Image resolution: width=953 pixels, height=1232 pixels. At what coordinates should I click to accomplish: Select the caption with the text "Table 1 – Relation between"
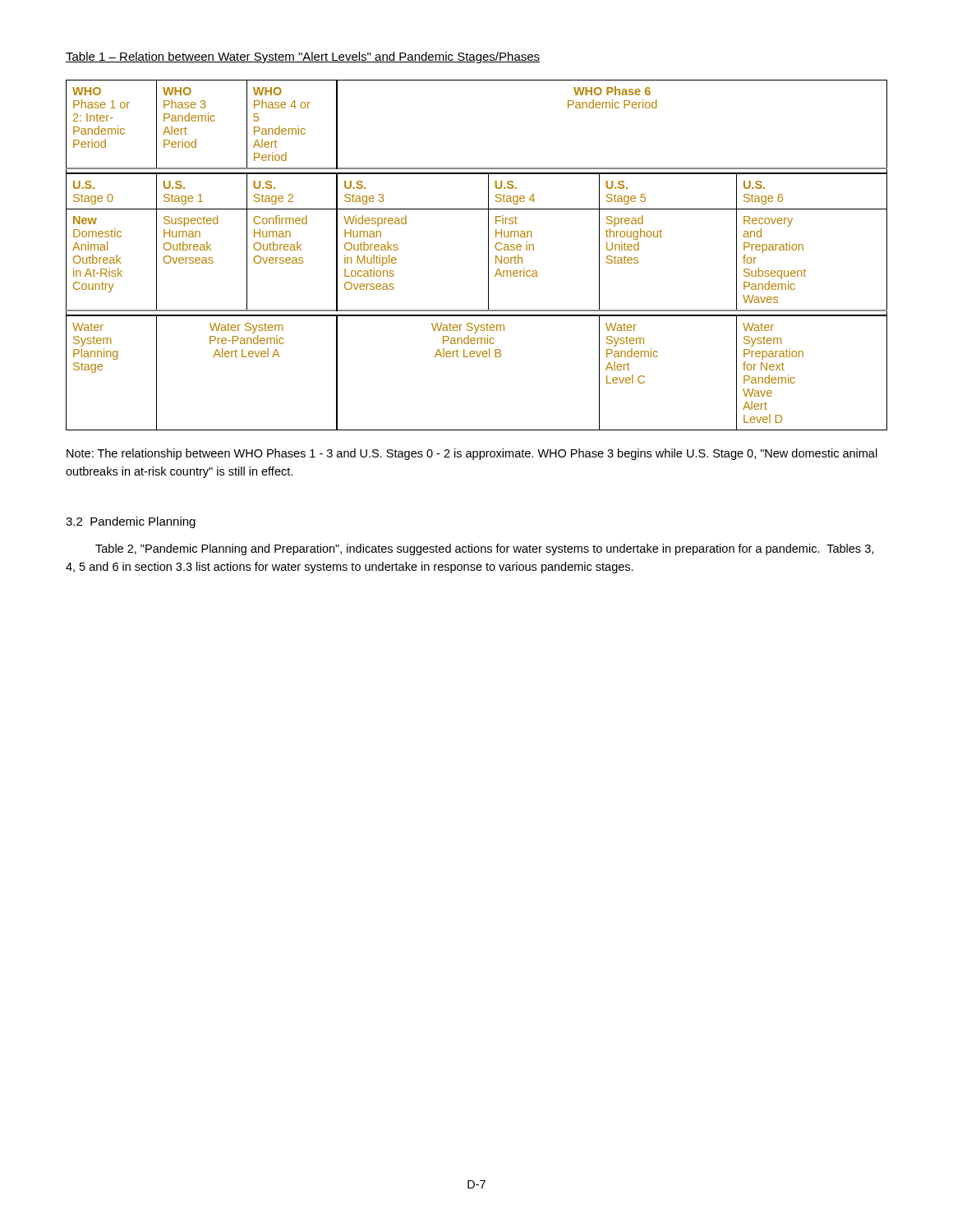303,56
